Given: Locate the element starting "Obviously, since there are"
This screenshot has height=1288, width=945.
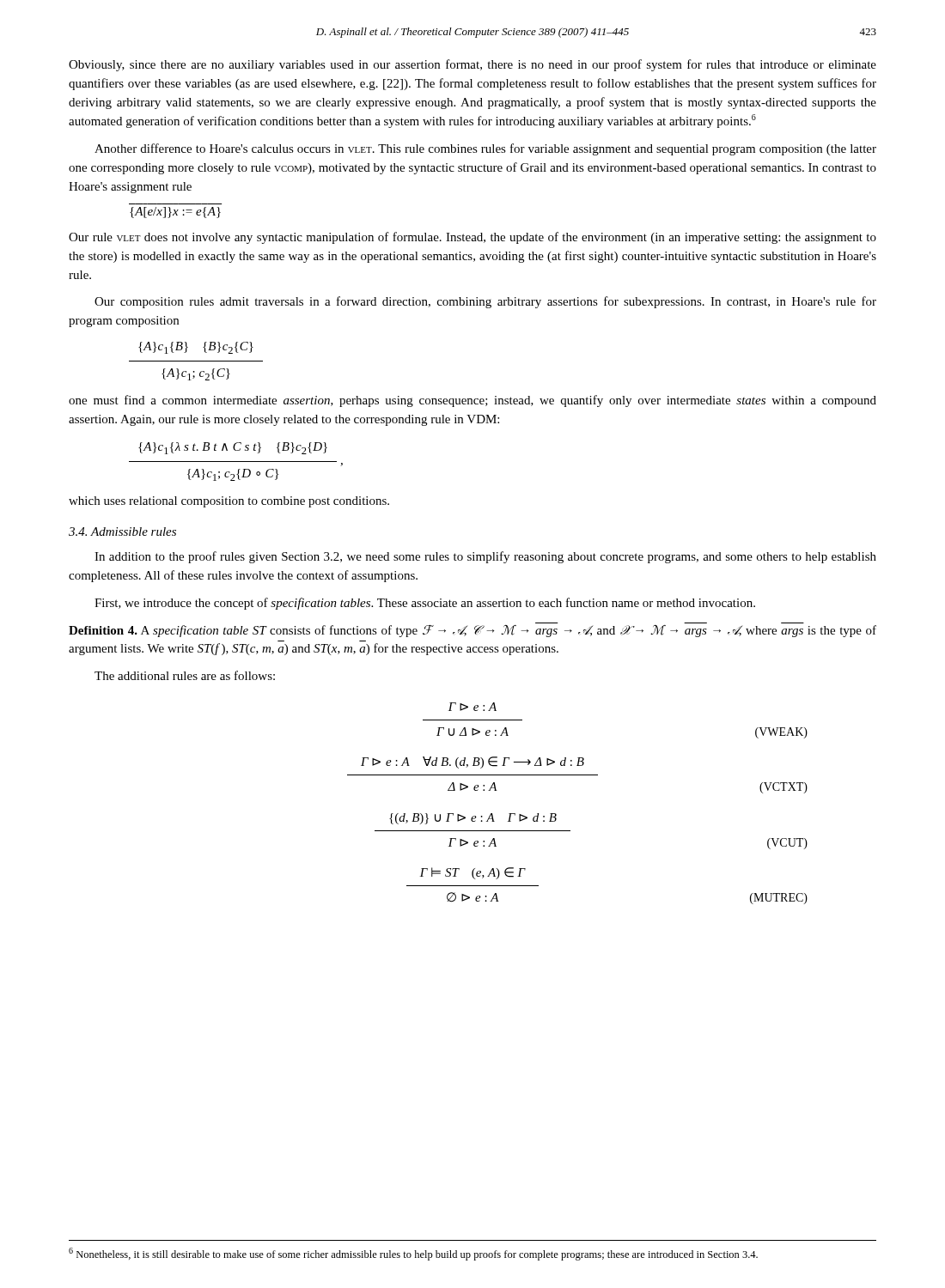Looking at the screenshot, I should tap(472, 94).
